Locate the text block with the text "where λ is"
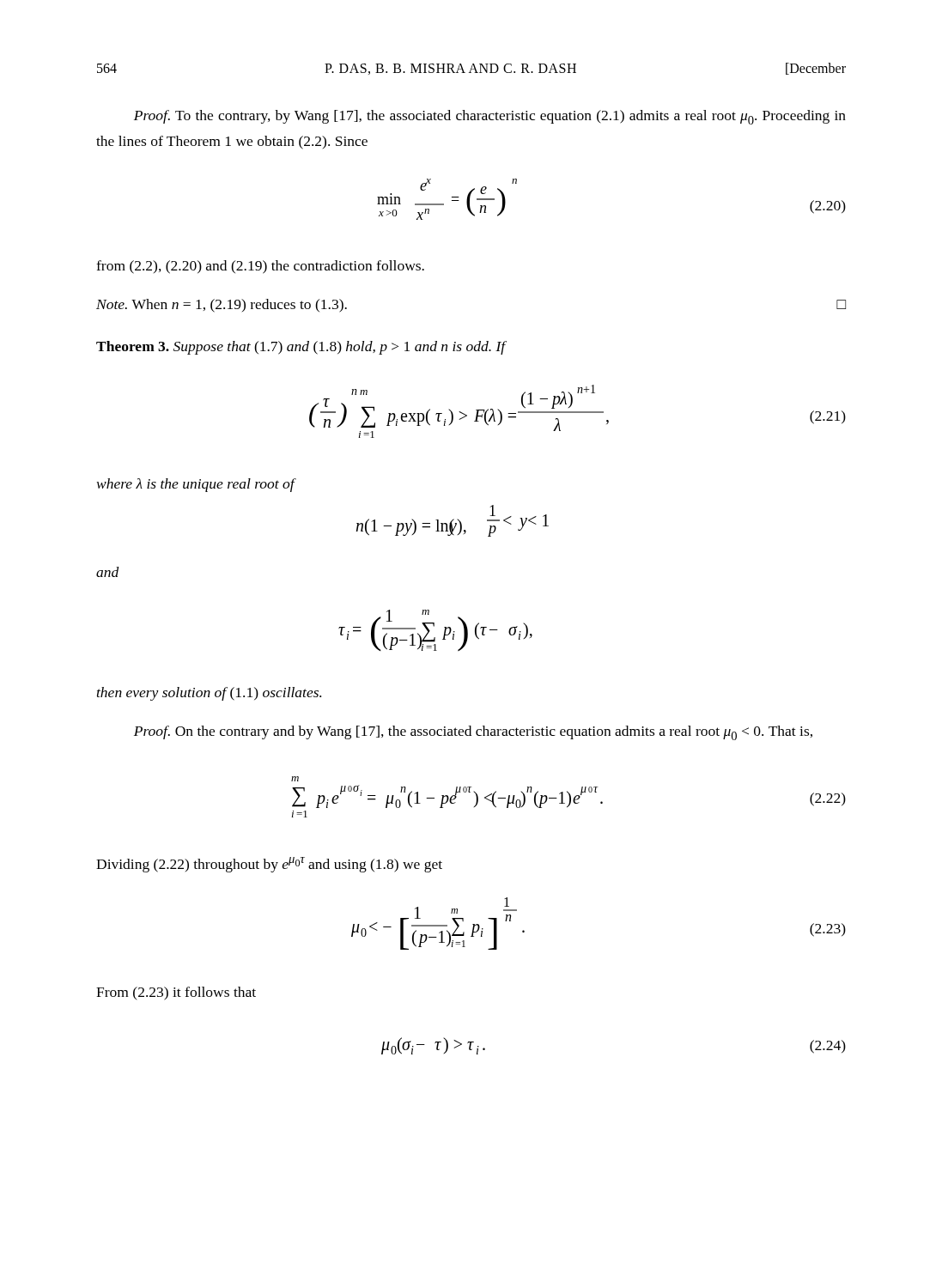The image size is (942, 1288). click(197, 485)
